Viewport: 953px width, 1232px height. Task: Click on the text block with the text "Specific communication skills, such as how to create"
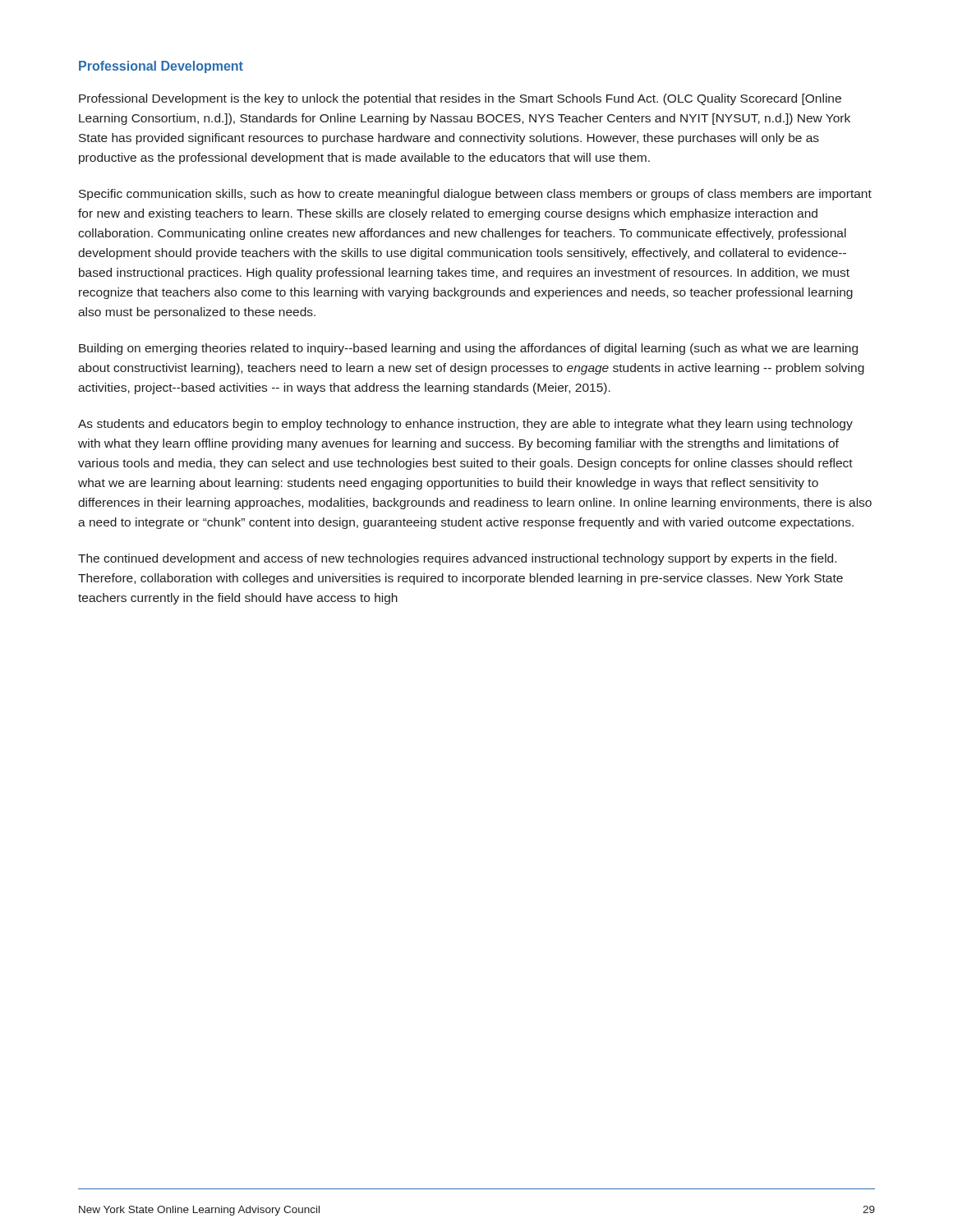pos(475,253)
